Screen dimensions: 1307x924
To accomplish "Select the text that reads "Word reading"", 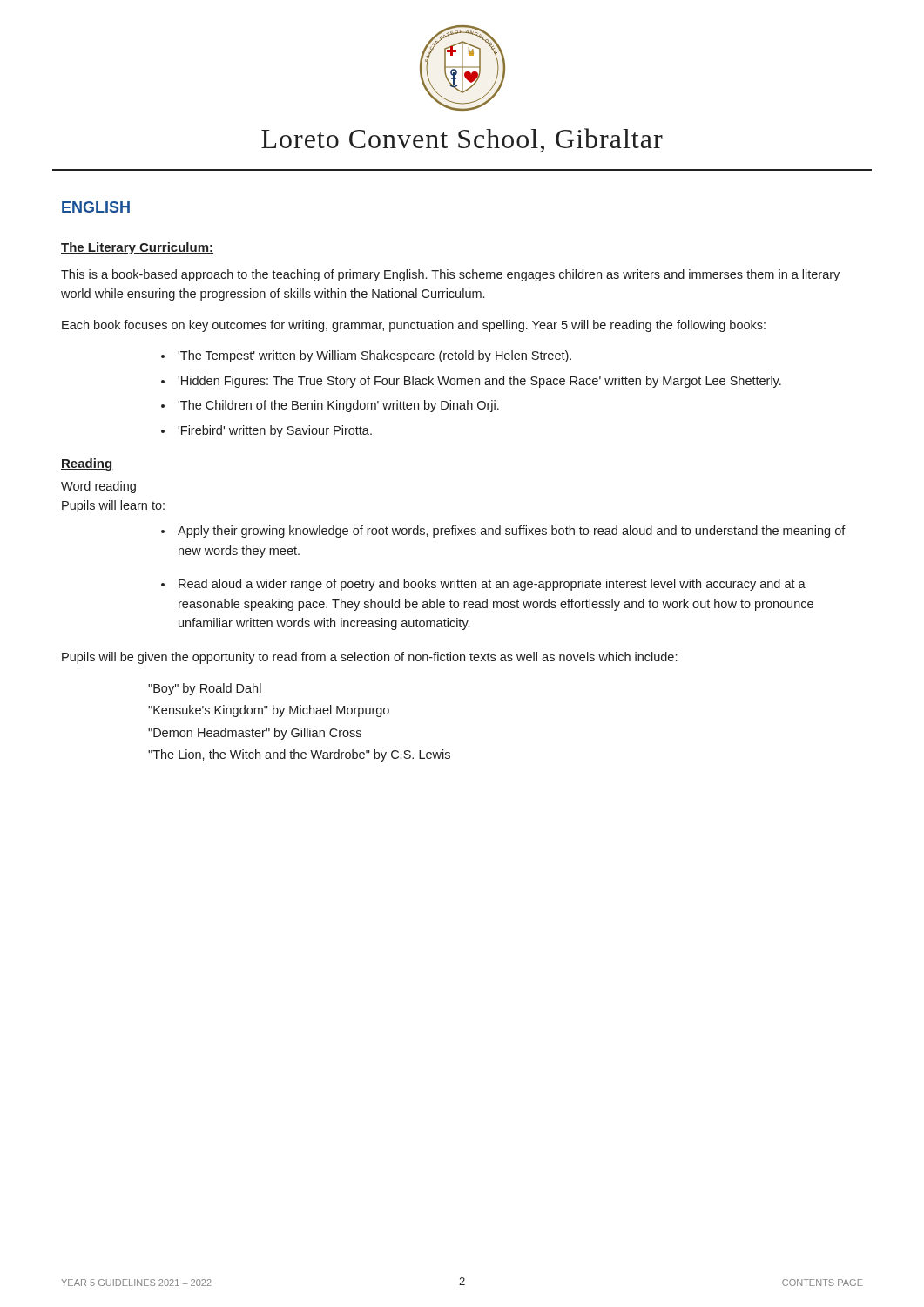I will (x=99, y=486).
